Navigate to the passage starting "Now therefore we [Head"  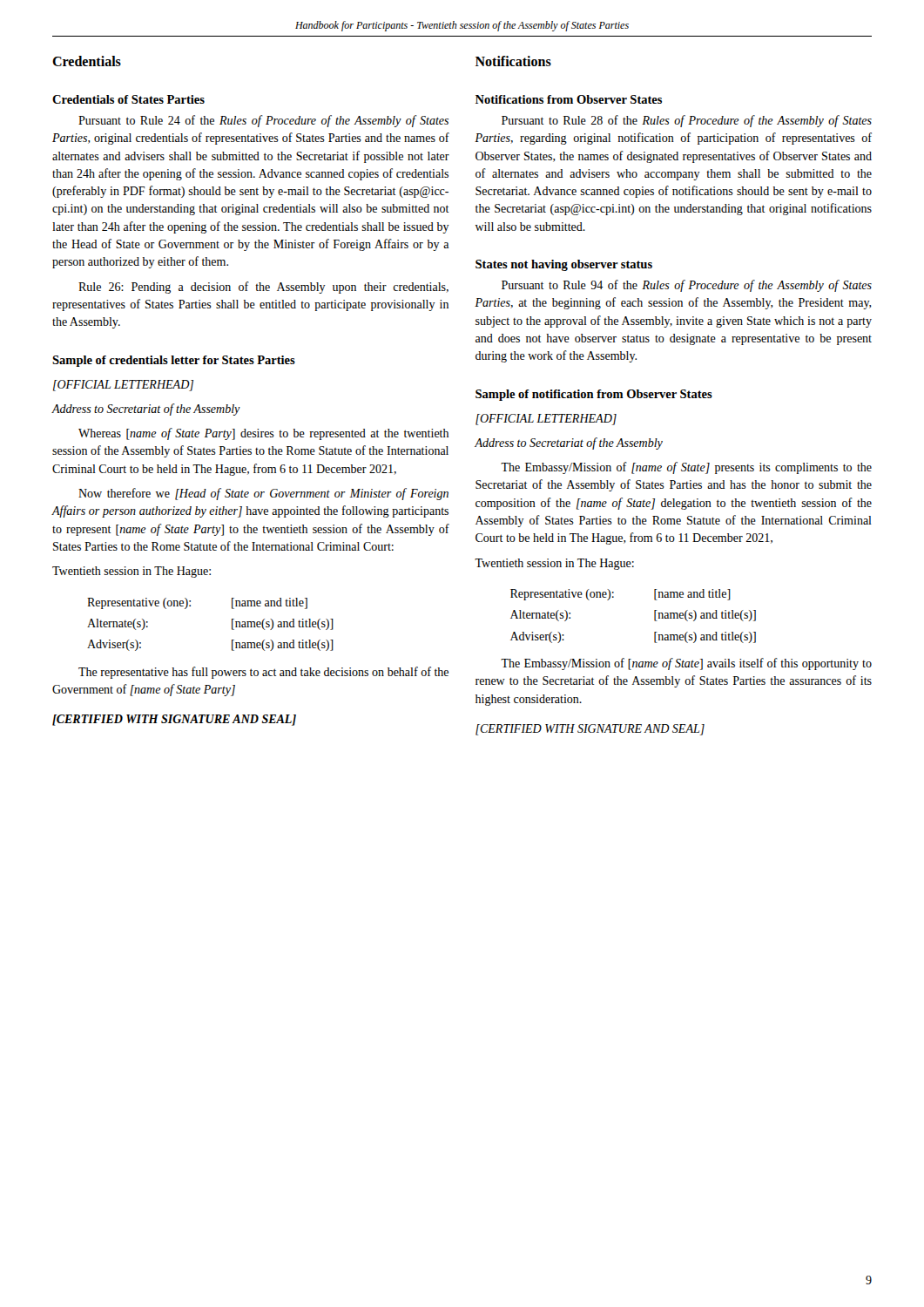tap(251, 520)
